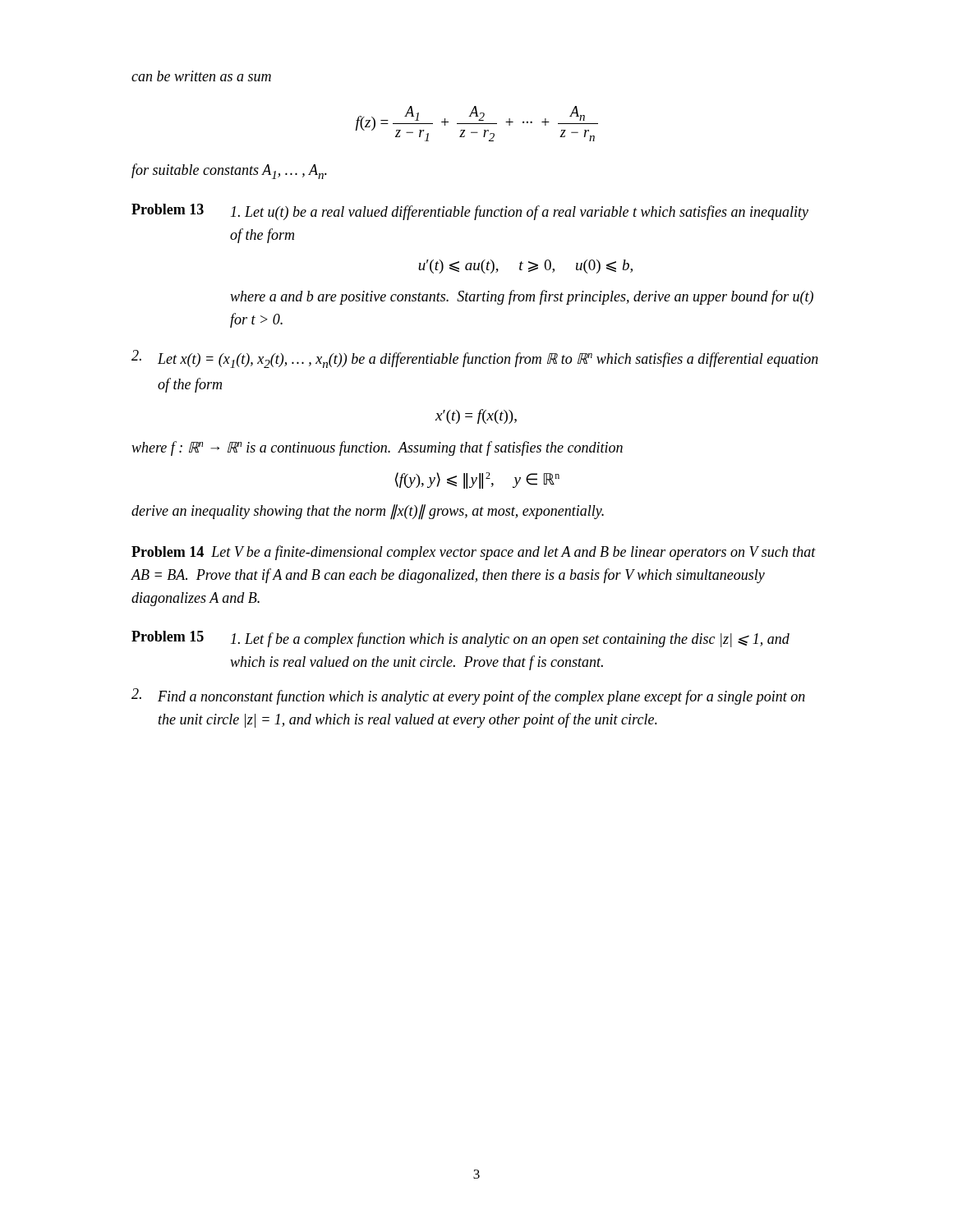Locate the formula that opens with "u′(t) ⩽ au(t), t"

526,265
